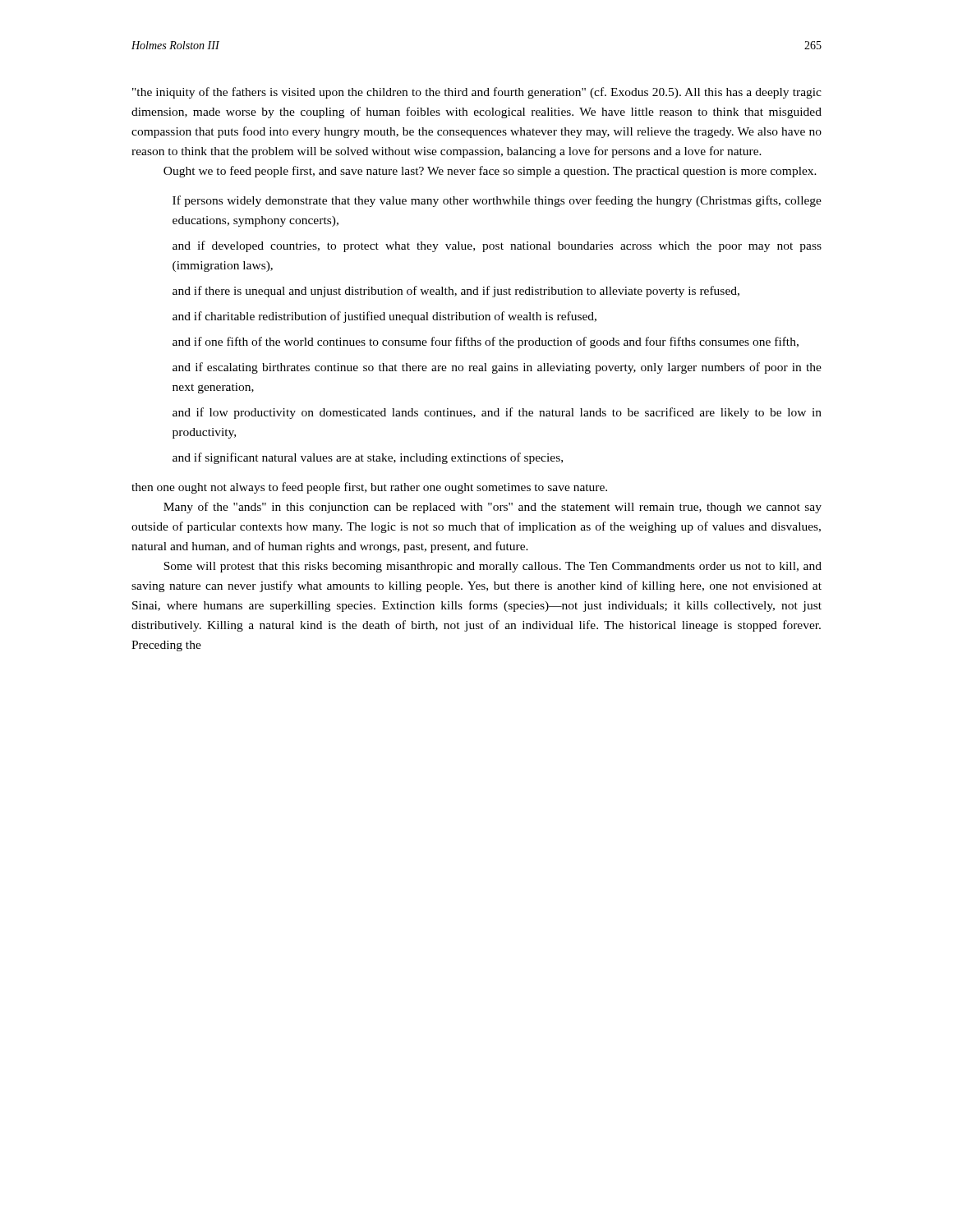Point to the text starting "and if charitable redistribution of justified unequal distribution"
Screen dimensions: 1232x953
[x=476, y=316]
